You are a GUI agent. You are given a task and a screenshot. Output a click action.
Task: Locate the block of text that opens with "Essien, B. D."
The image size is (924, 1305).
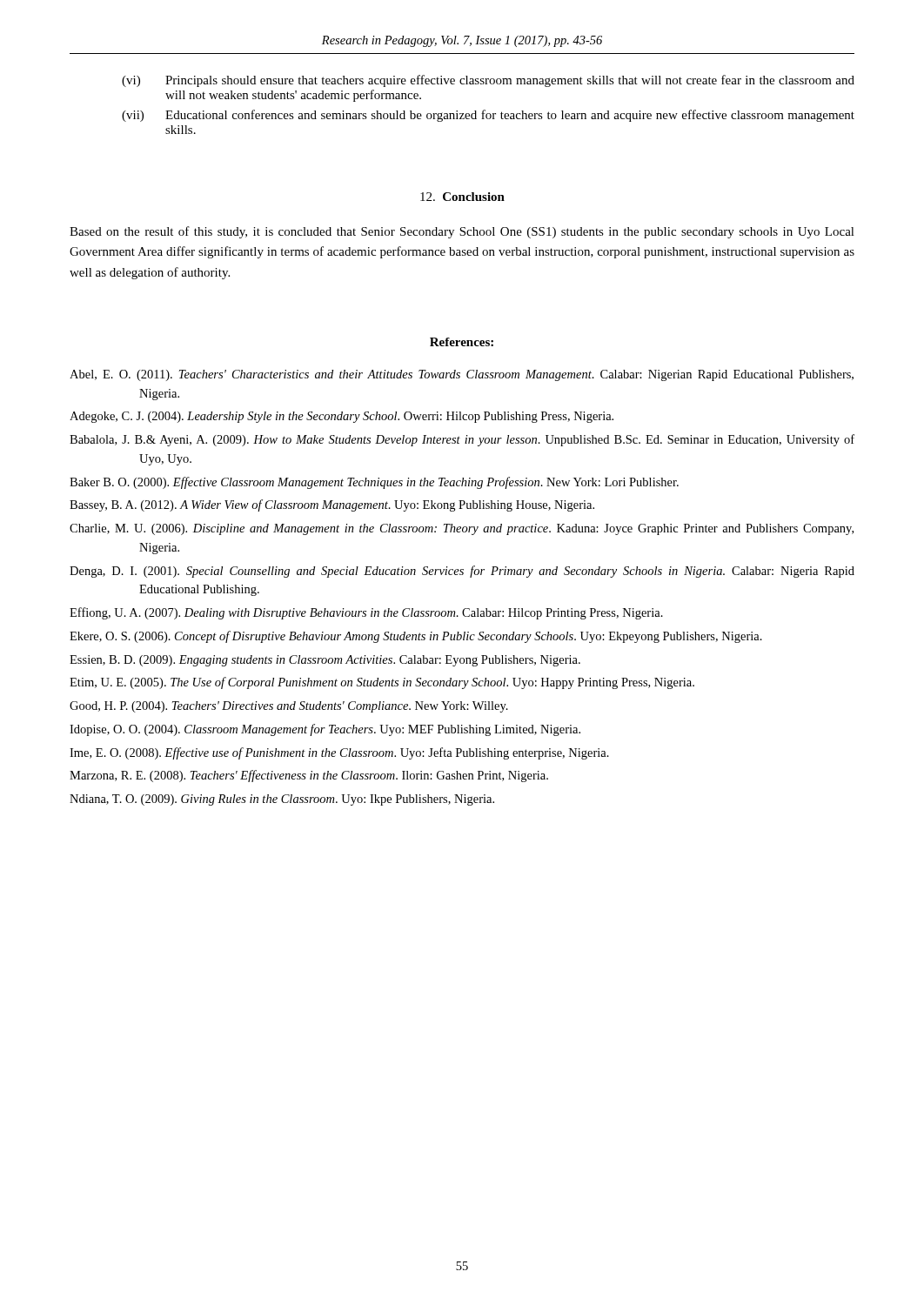(x=325, y=659)
